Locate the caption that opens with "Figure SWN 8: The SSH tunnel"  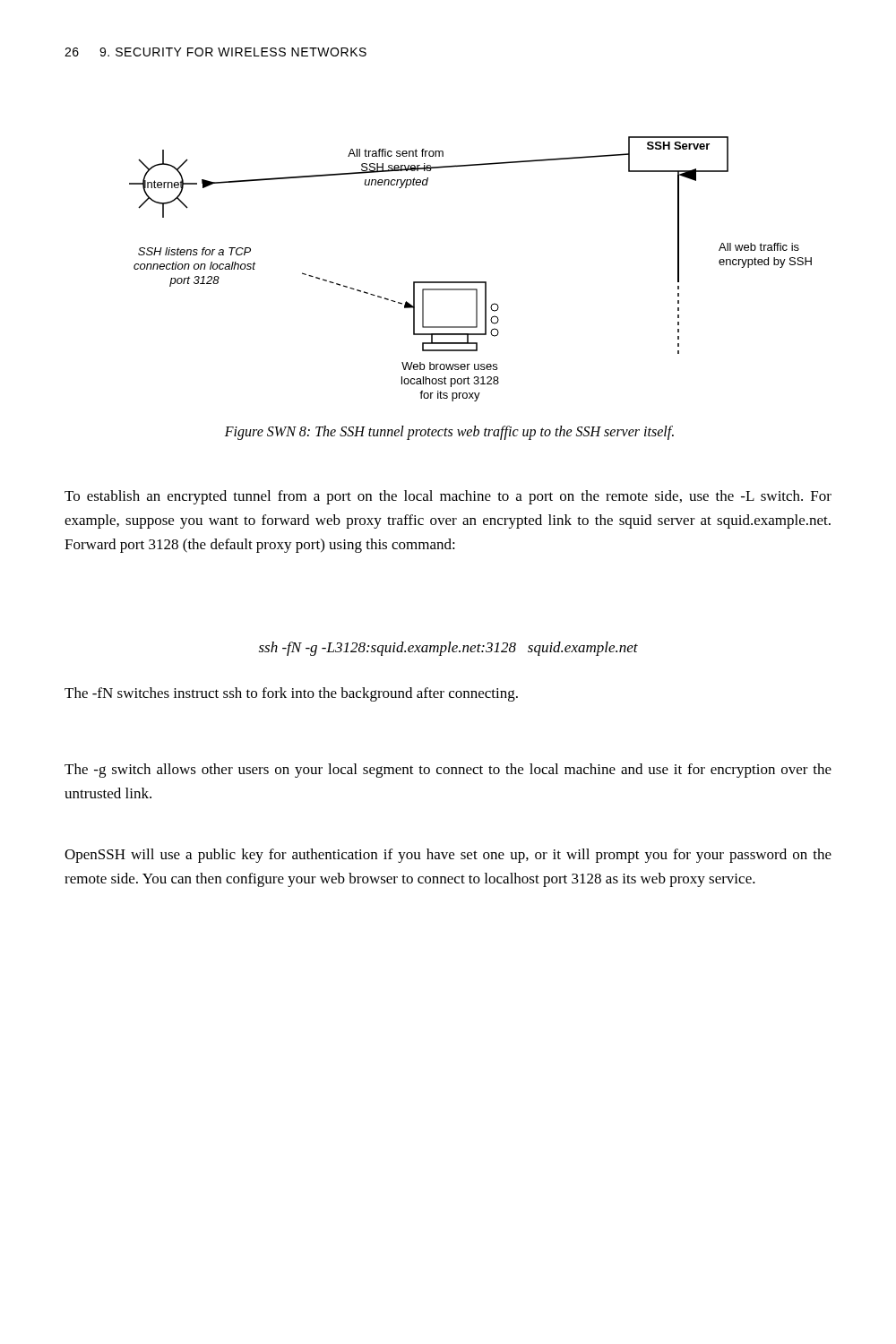pos(450,431)
